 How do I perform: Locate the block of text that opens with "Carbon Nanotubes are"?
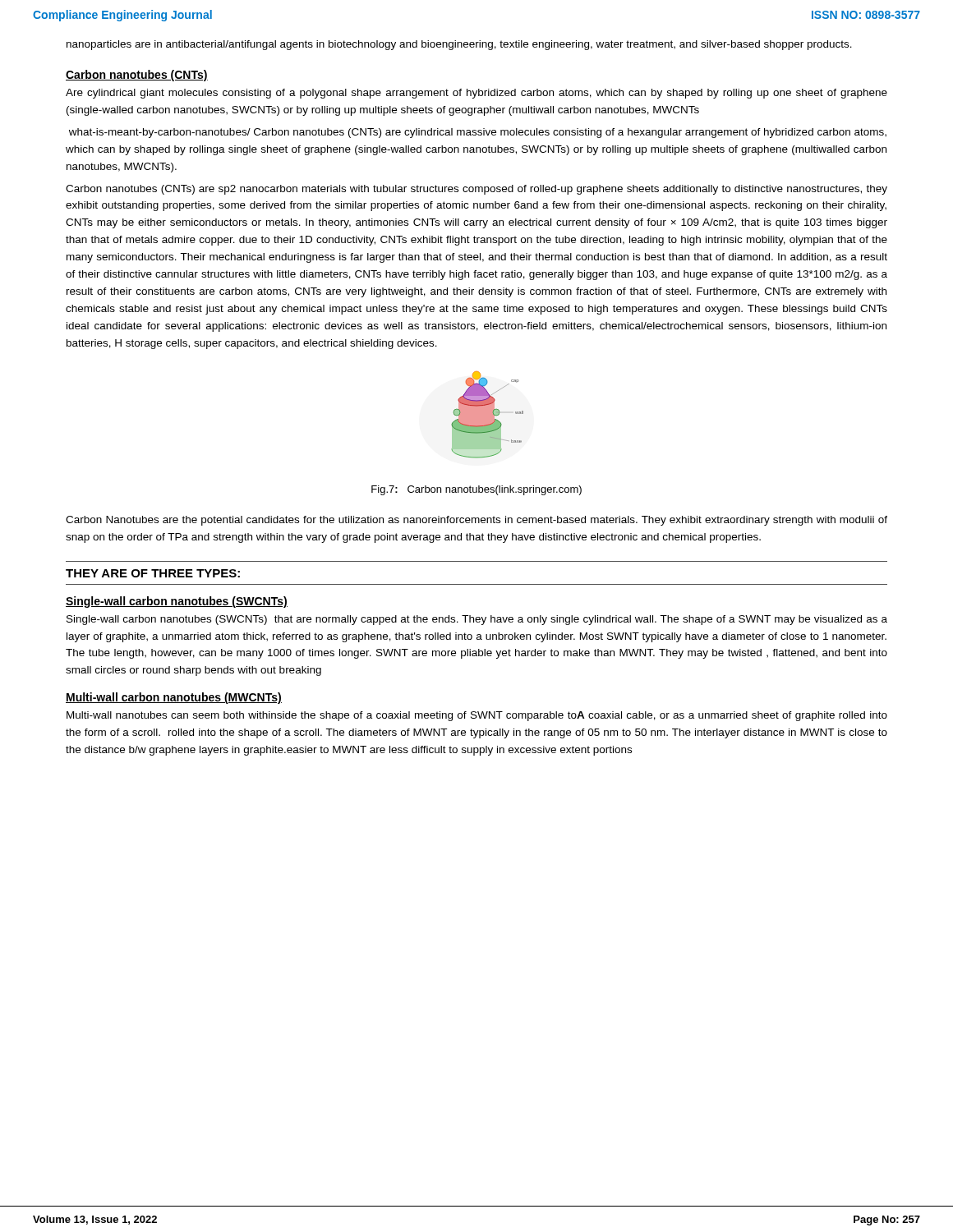(x=476, y=528)
